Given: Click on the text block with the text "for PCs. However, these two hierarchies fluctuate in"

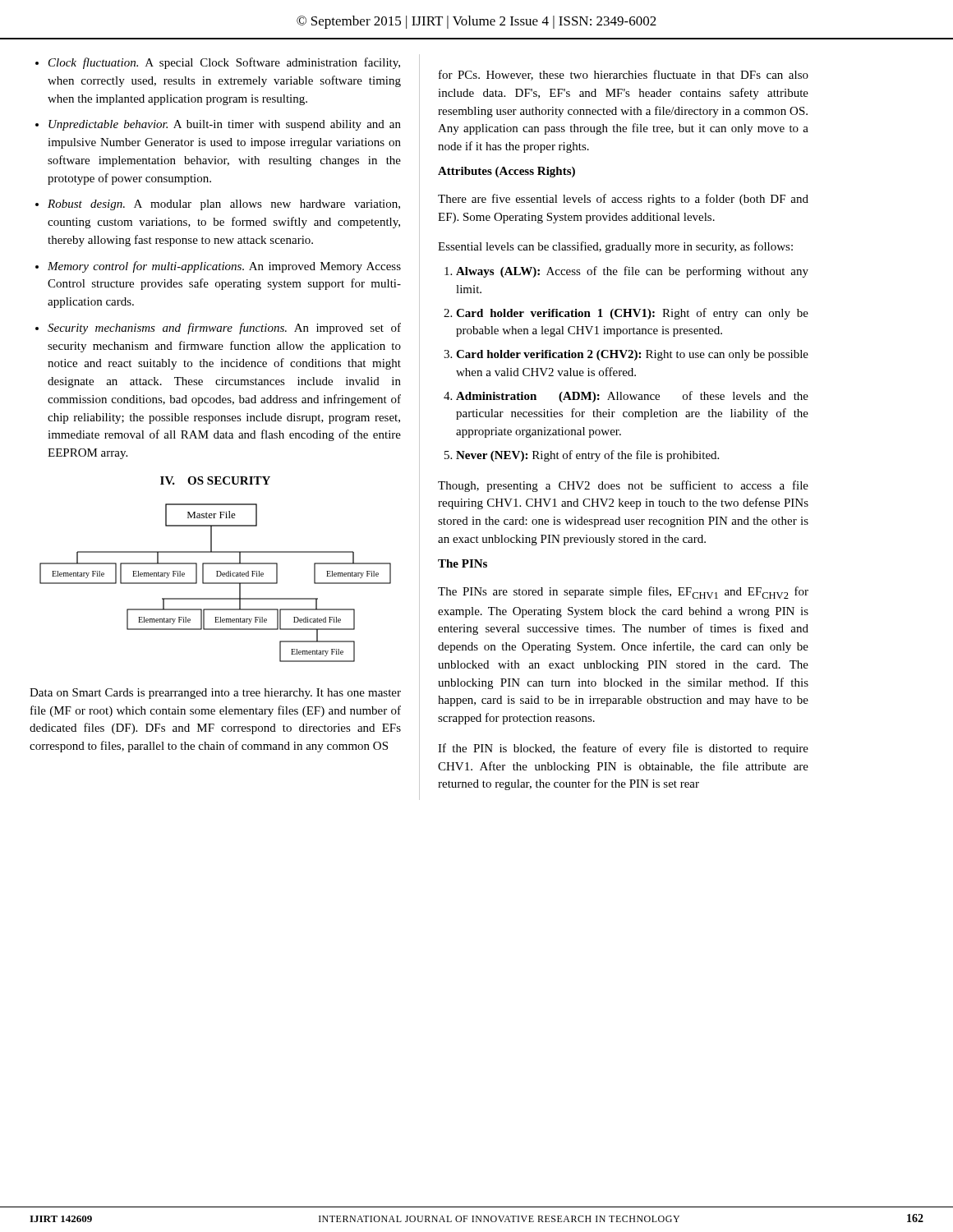Looking at the screenshot, I should point(623,110).
